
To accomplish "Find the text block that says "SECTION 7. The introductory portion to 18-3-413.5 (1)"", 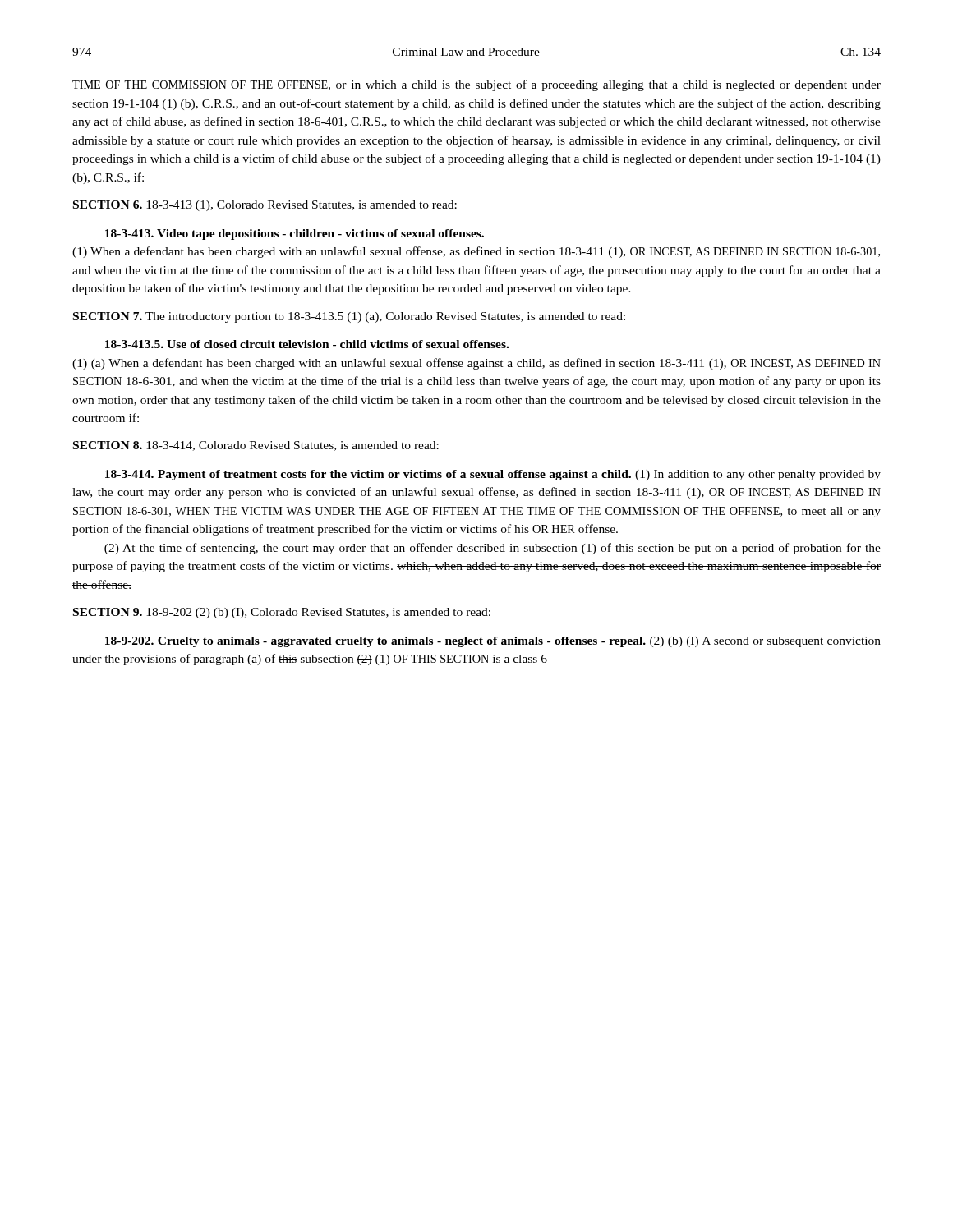I will click(x=476, y=316).
